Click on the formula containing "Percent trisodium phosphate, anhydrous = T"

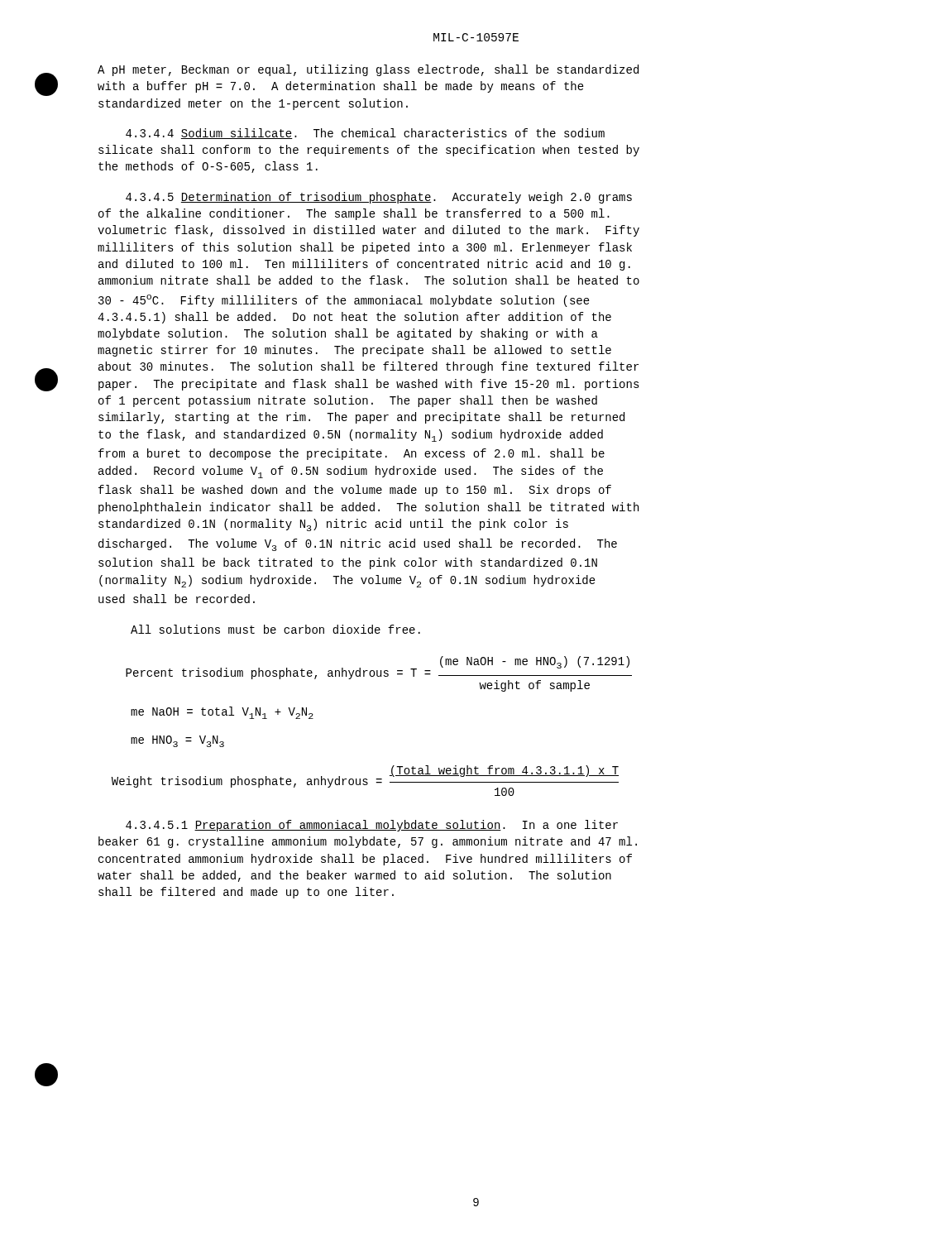(x=365, y=674)
